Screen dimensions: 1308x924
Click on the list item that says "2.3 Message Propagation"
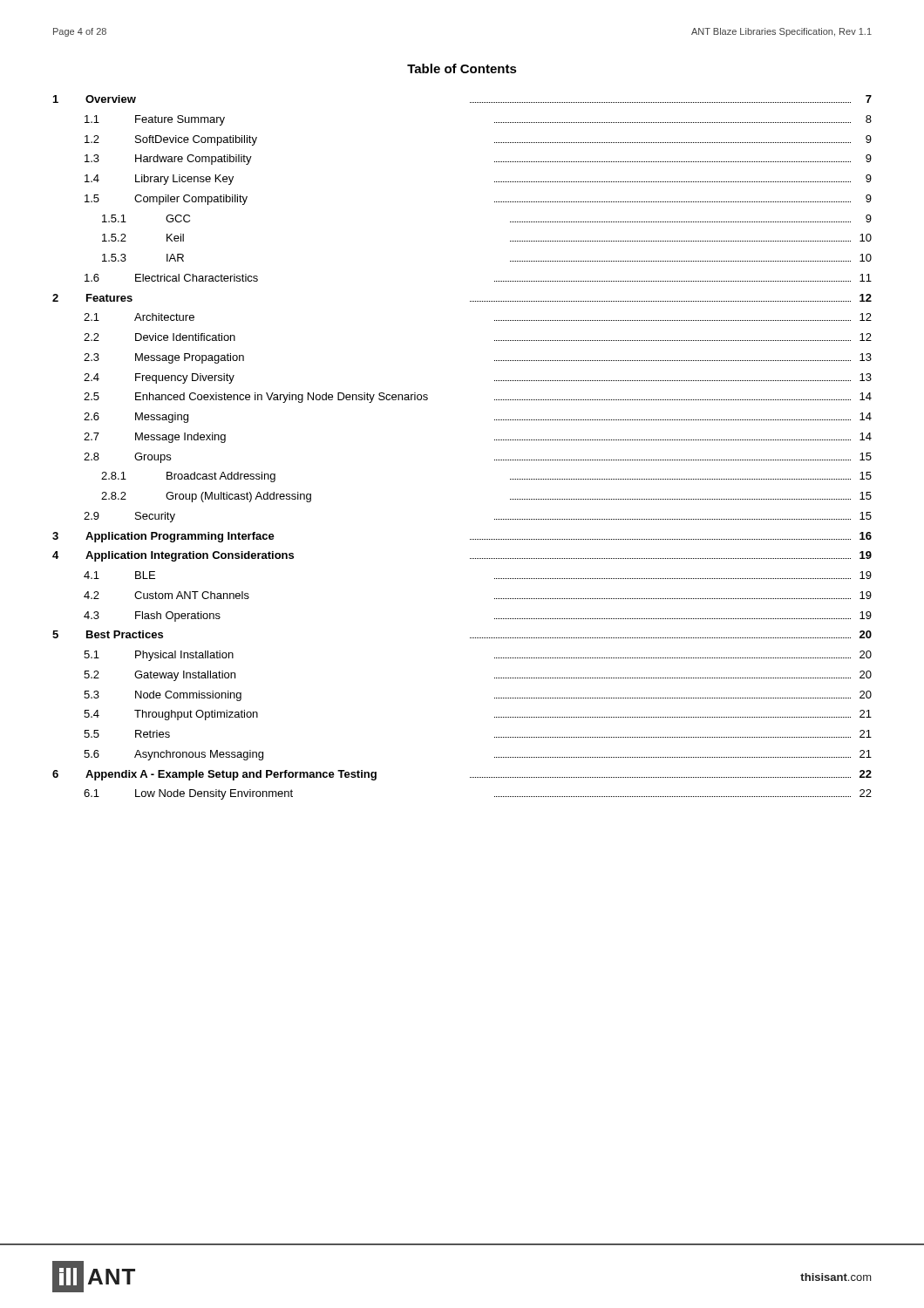[x=187, y=358]
